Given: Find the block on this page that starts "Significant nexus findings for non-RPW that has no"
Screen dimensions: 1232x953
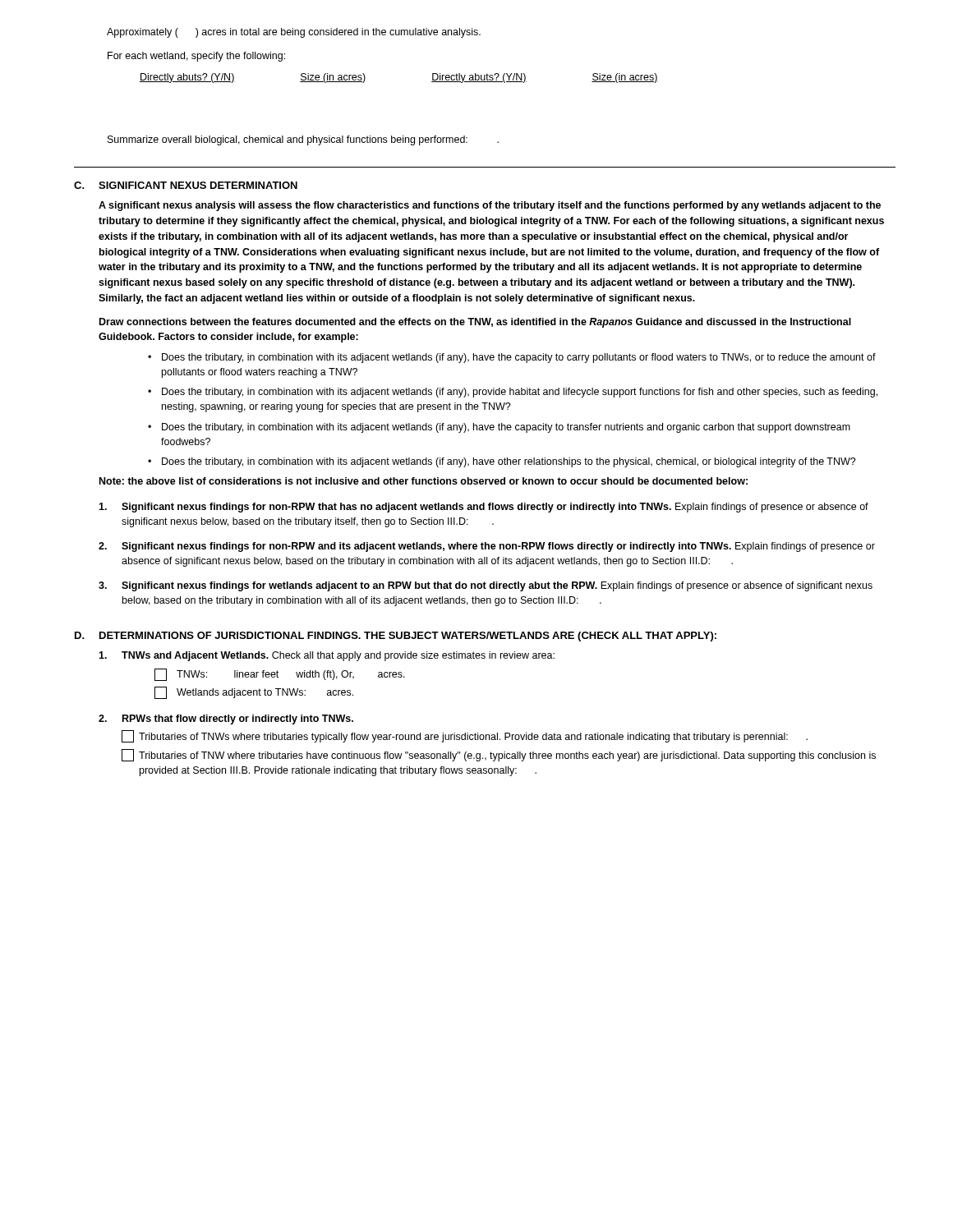Looking at the screenshot, I should (x=497, y=514).
